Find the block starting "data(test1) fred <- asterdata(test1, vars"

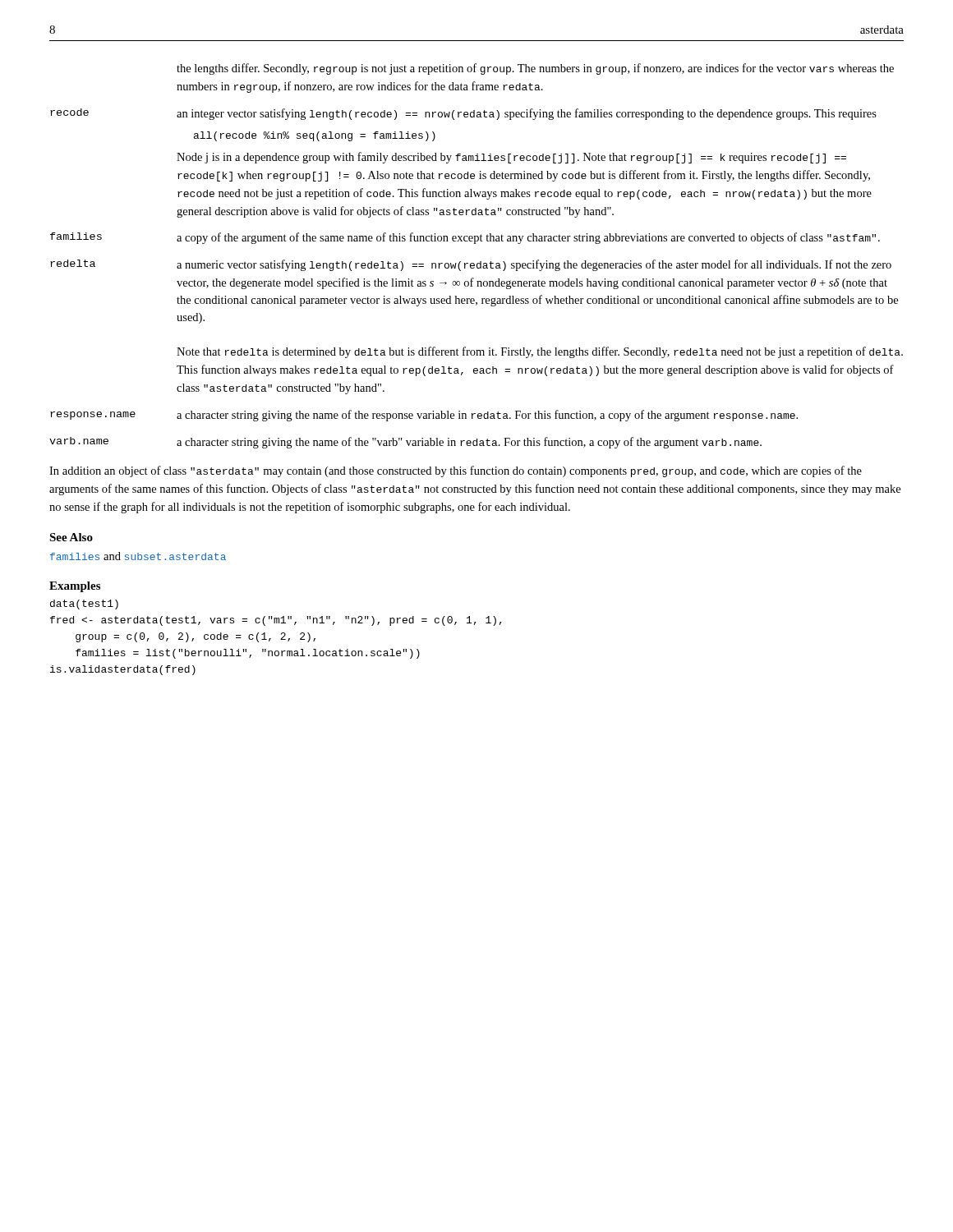point(277,637)
